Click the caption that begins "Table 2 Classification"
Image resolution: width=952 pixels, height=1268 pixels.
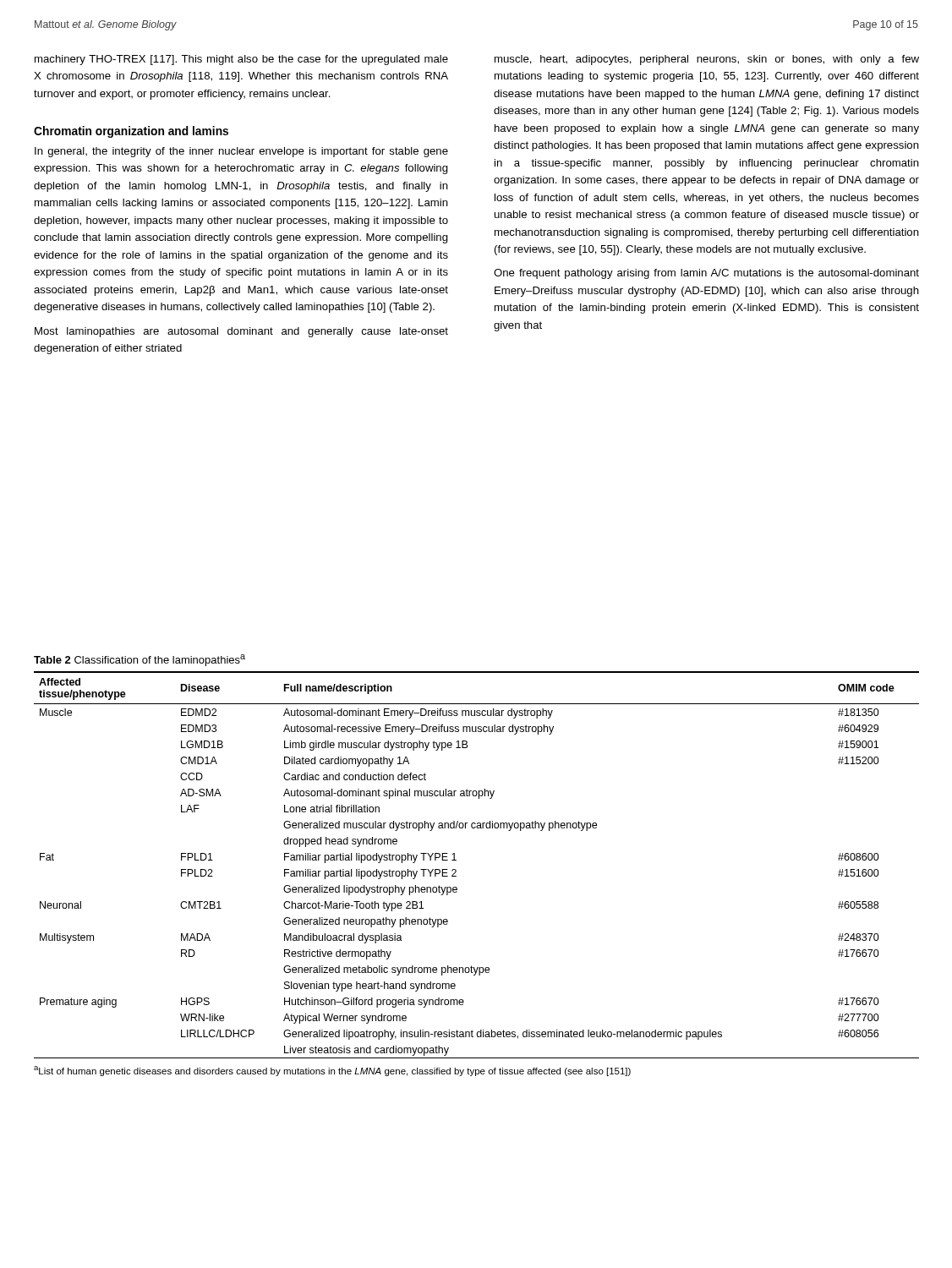[140, 659]
